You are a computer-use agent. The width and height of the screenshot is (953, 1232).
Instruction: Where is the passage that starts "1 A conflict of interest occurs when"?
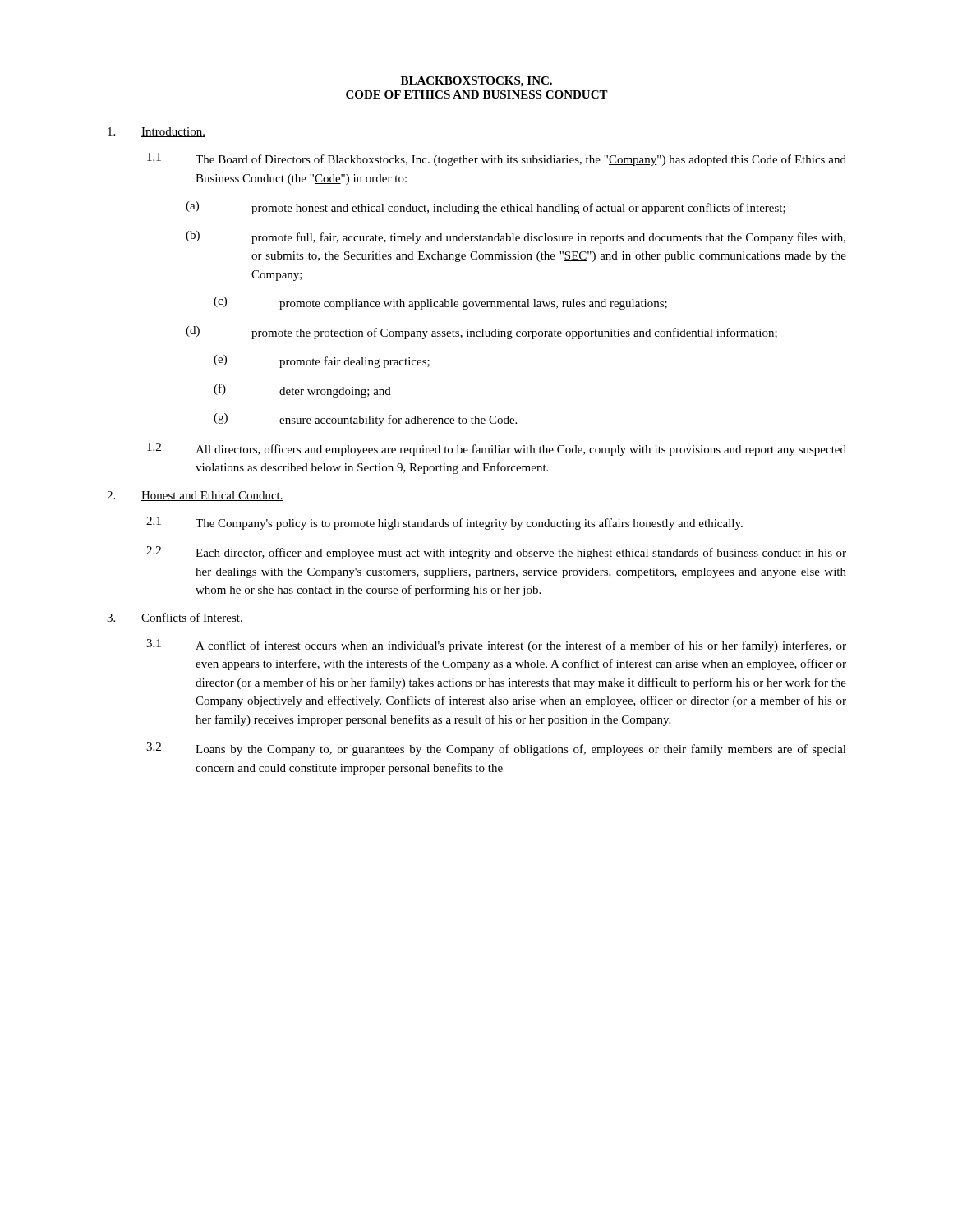click(x=476, y=682)
